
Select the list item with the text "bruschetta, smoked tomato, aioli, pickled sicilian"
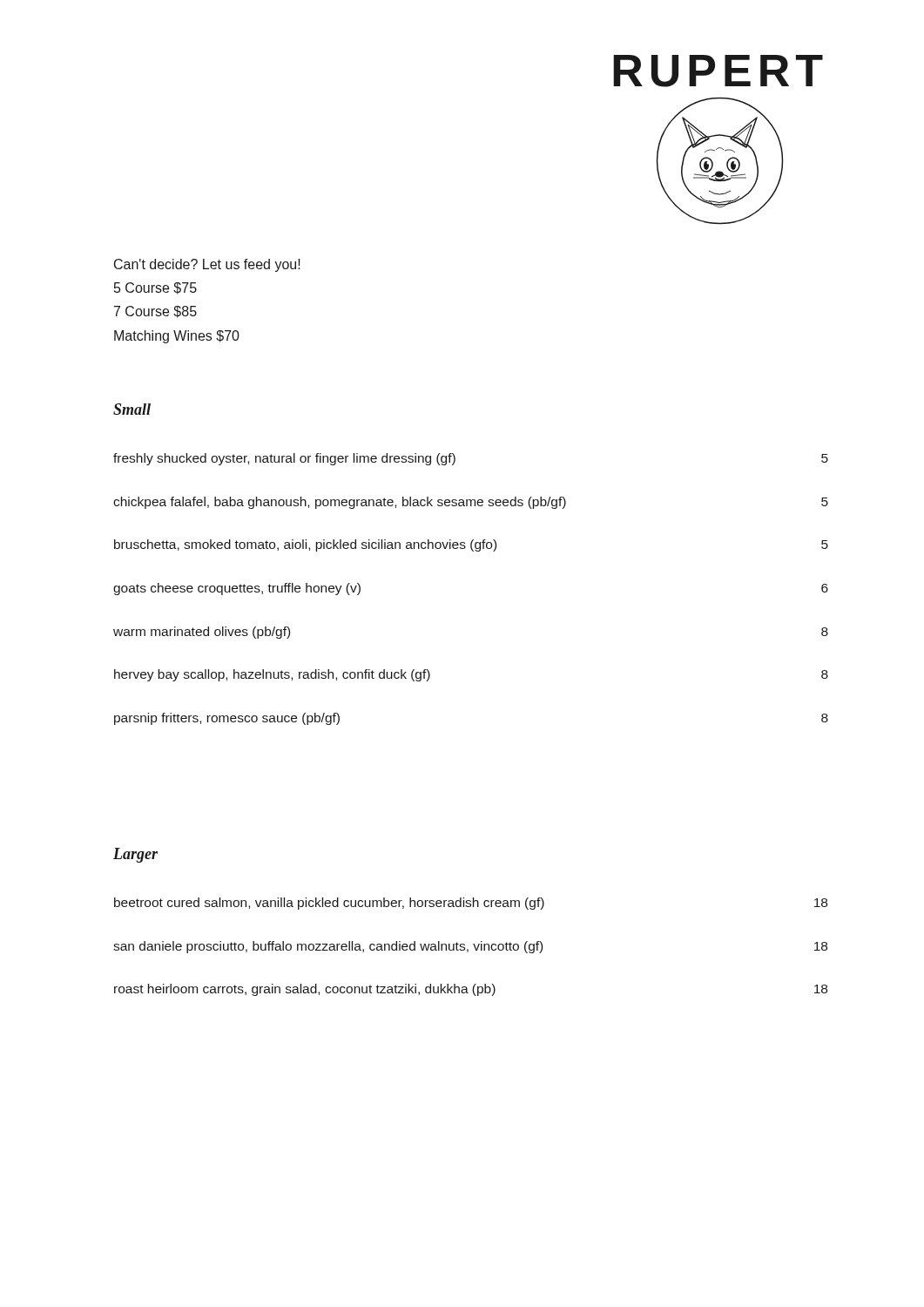coord(471,545)
